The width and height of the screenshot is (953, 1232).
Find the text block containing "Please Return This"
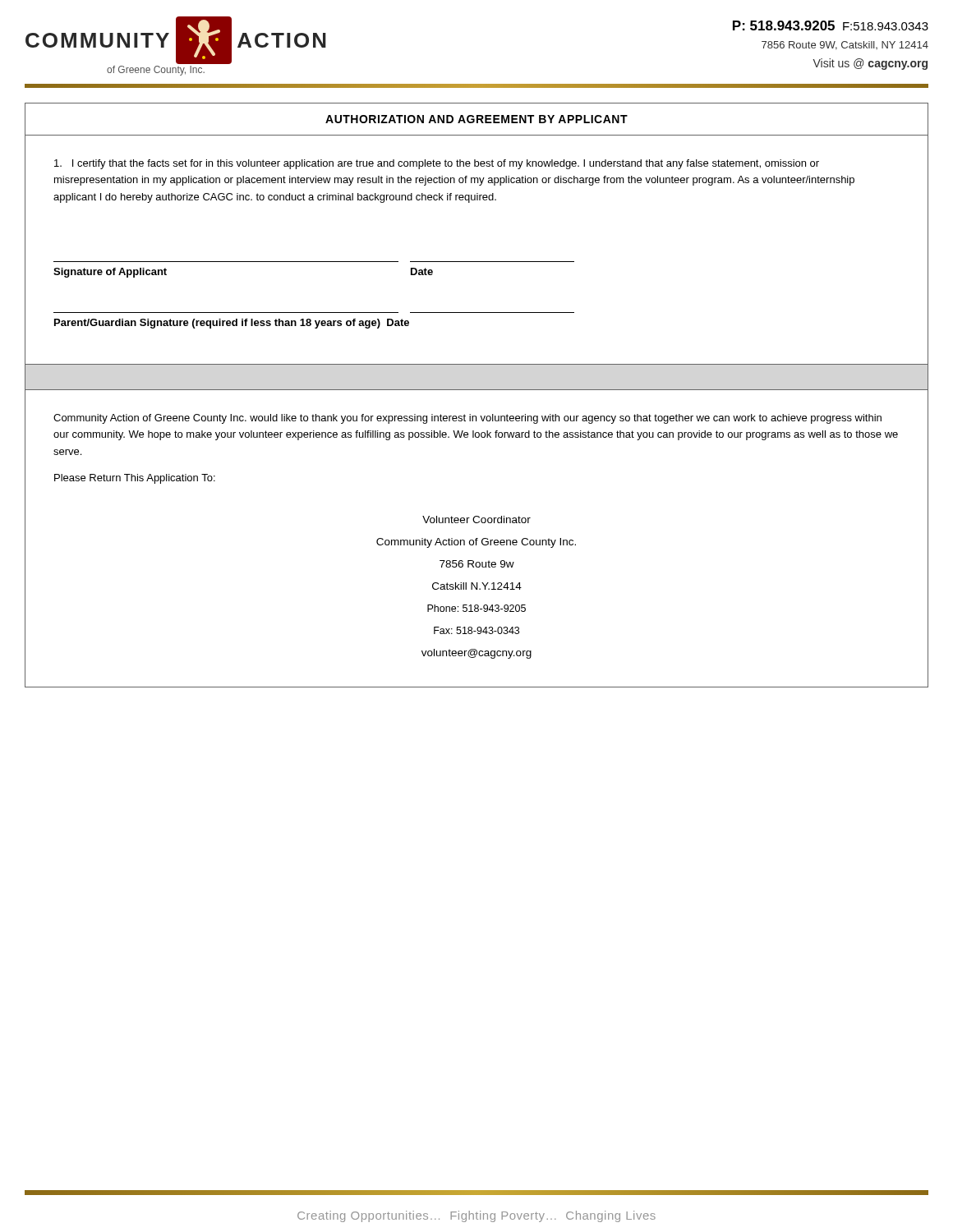click(x=135, y=478)
